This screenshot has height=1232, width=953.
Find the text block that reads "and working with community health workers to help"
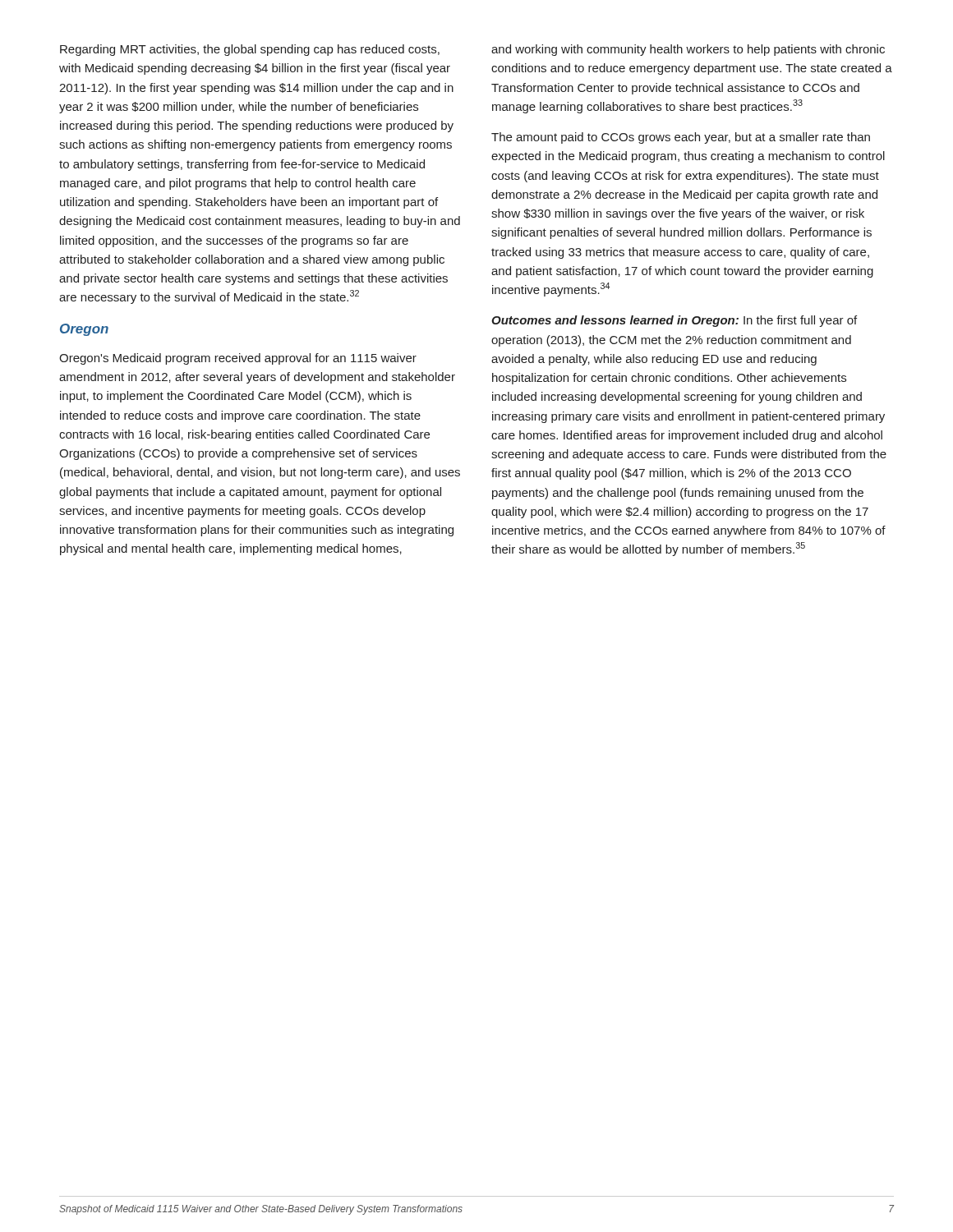coord(693,78)
